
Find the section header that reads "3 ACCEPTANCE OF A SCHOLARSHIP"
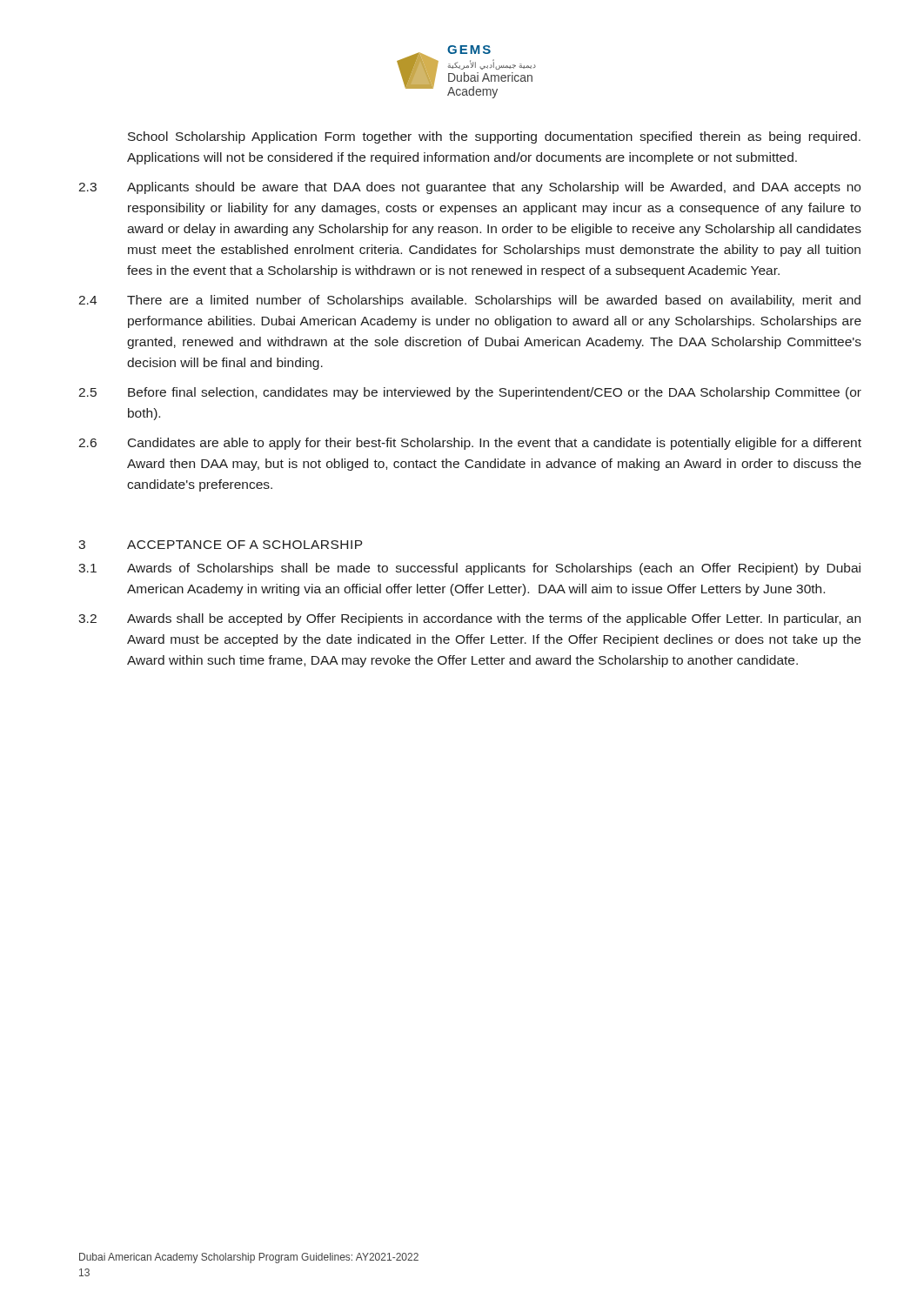pos(221,545)
